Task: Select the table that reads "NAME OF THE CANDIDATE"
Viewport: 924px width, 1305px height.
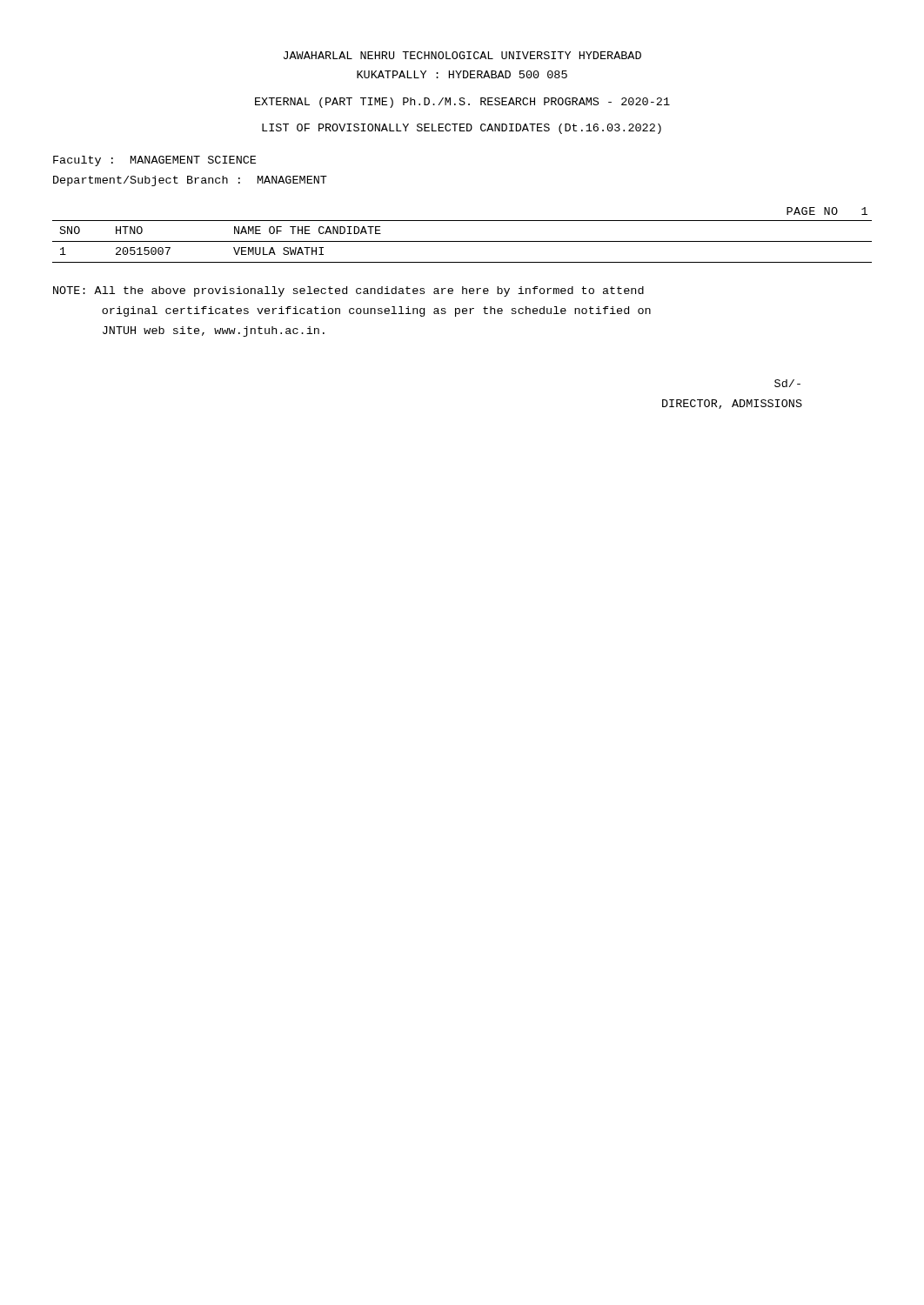Action: [x=462, y=234]
